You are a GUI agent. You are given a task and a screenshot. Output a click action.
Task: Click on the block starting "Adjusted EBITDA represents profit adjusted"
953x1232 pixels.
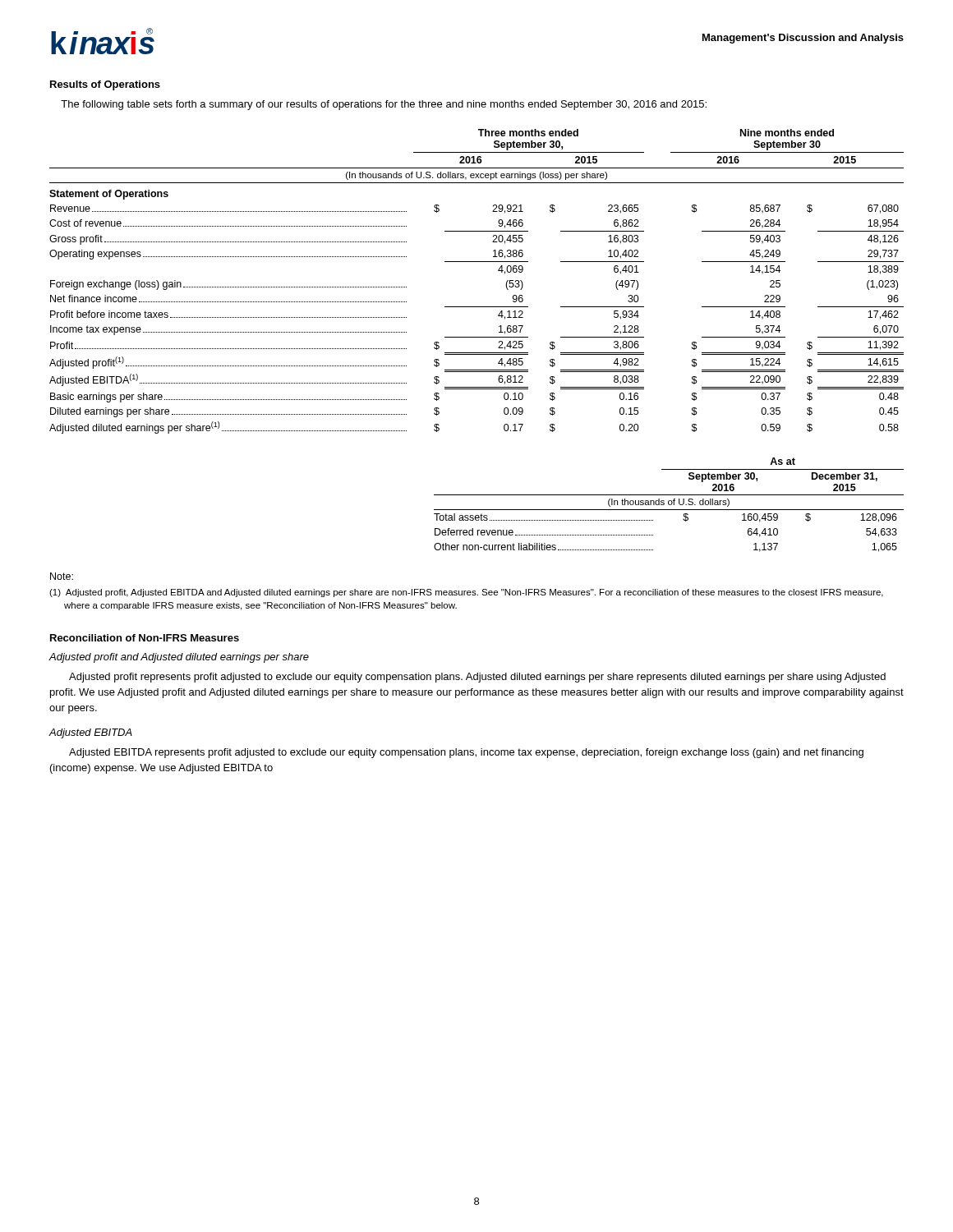coord(457,759)
